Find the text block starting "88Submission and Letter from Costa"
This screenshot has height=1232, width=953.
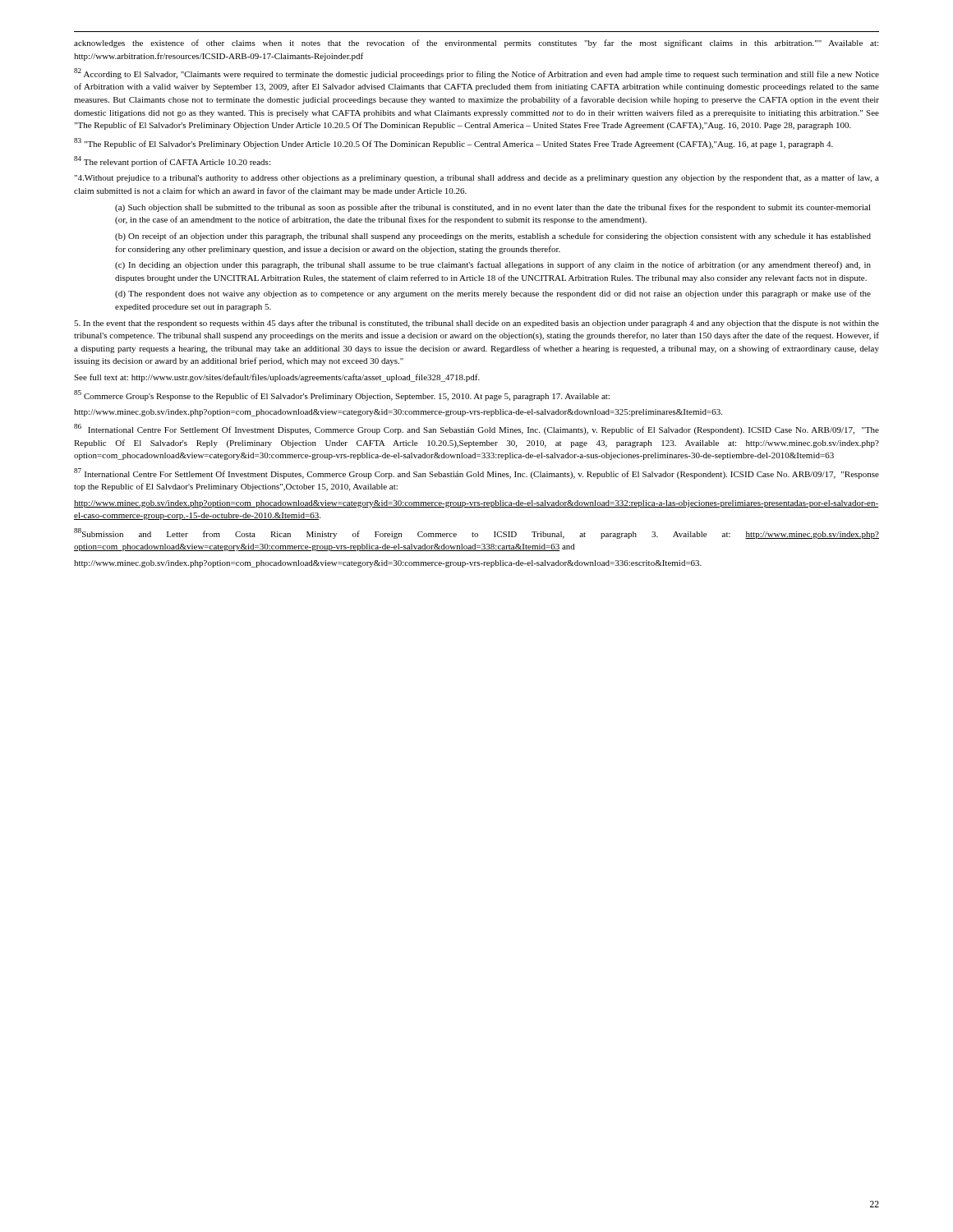click(x=476, y=548)
